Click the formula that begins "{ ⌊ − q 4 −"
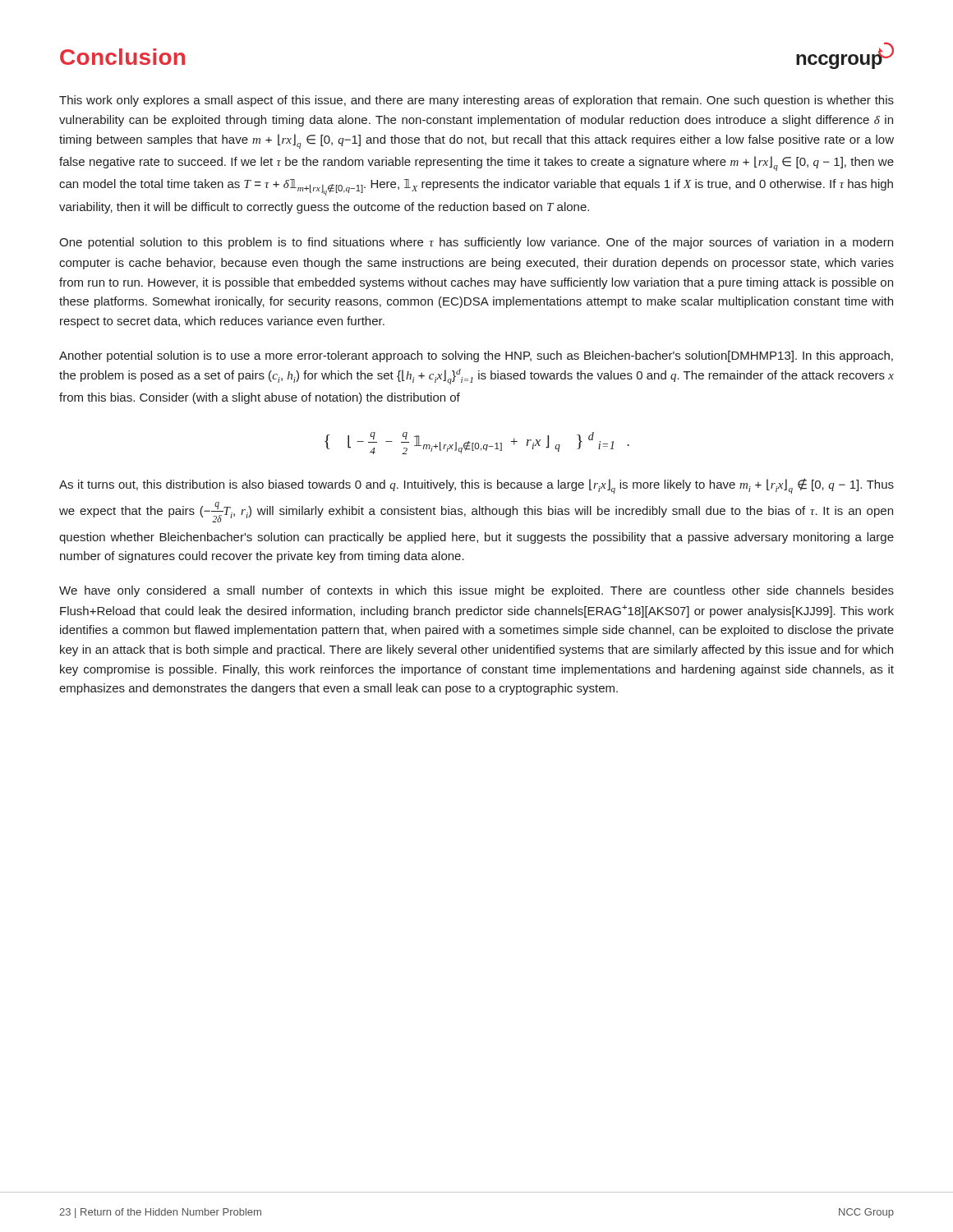This screenshot has height=1232, width=953. coord(476,442)
